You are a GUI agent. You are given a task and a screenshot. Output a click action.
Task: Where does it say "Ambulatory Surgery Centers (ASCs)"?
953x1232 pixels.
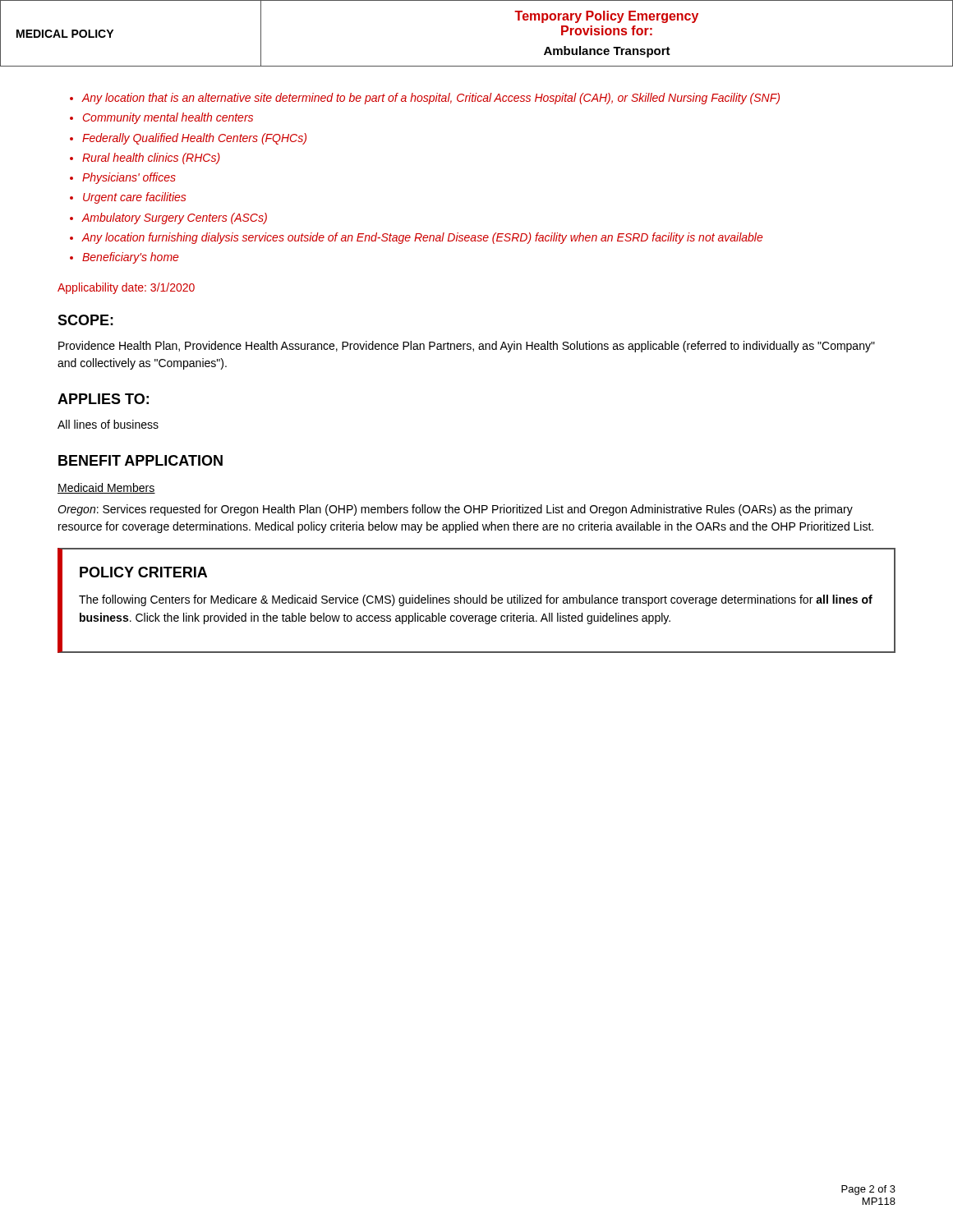(175, 218)
